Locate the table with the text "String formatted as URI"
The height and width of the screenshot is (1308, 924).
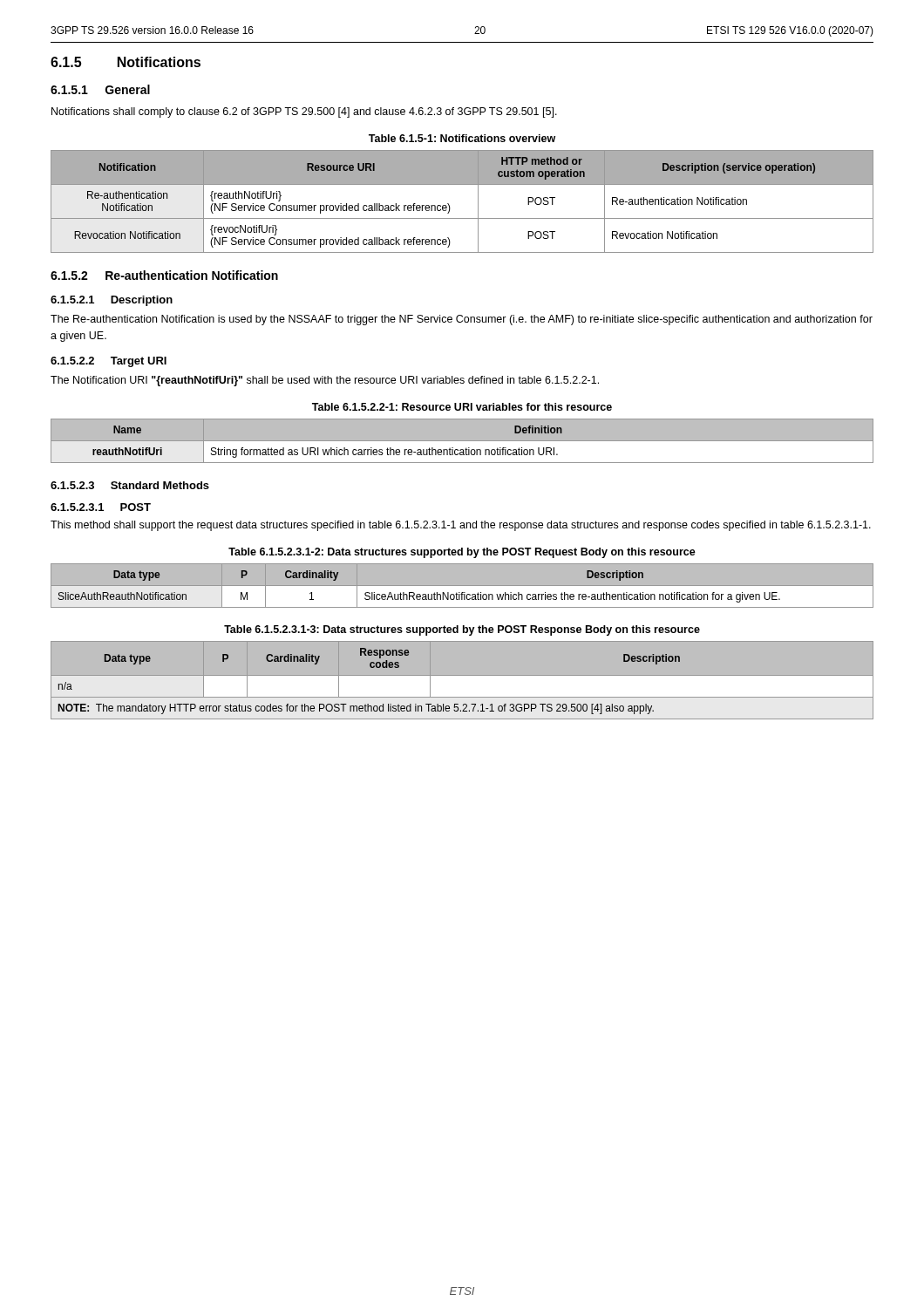[x=462, y=441]
